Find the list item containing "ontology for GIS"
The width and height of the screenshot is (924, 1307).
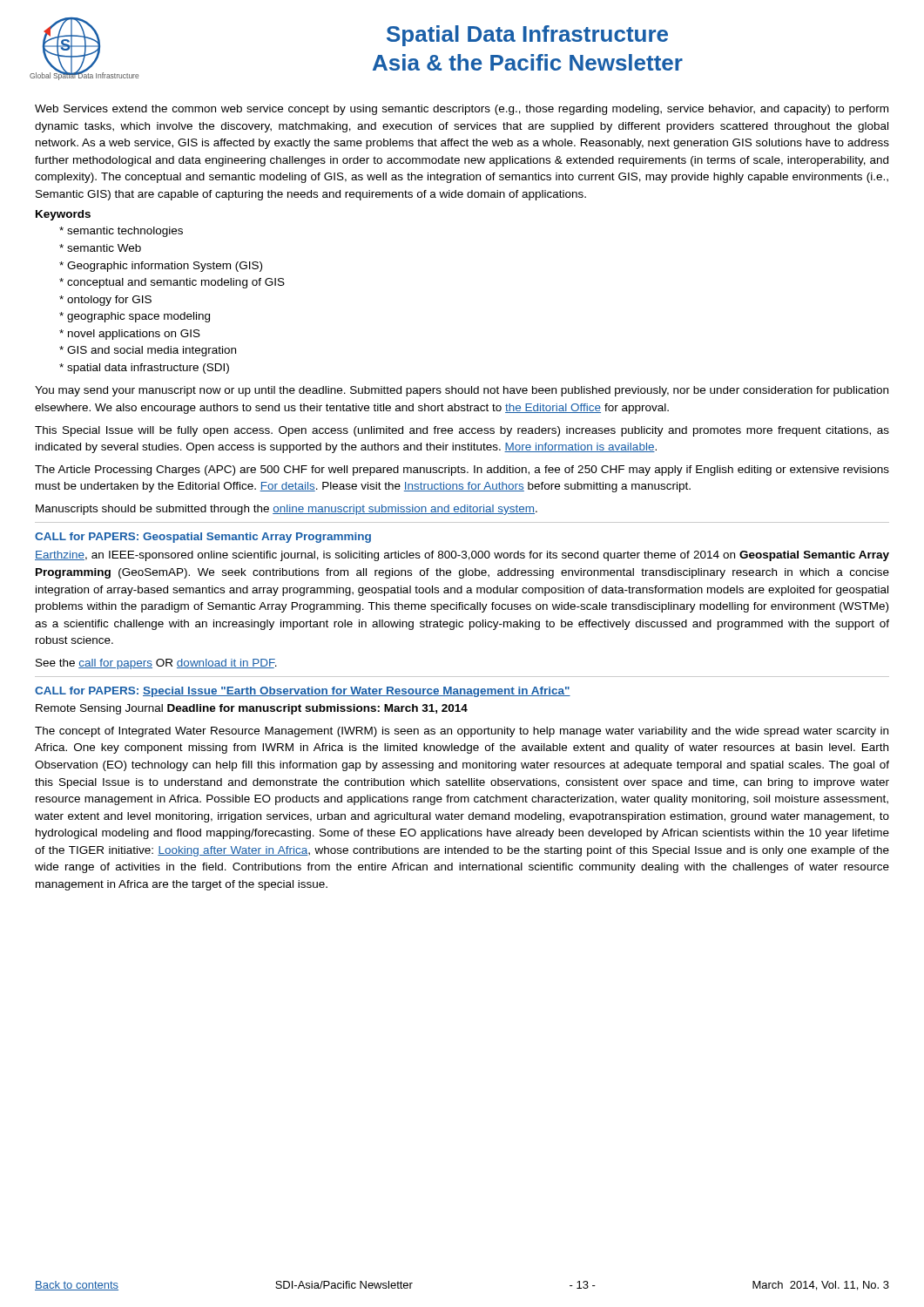tap(106, 299)
